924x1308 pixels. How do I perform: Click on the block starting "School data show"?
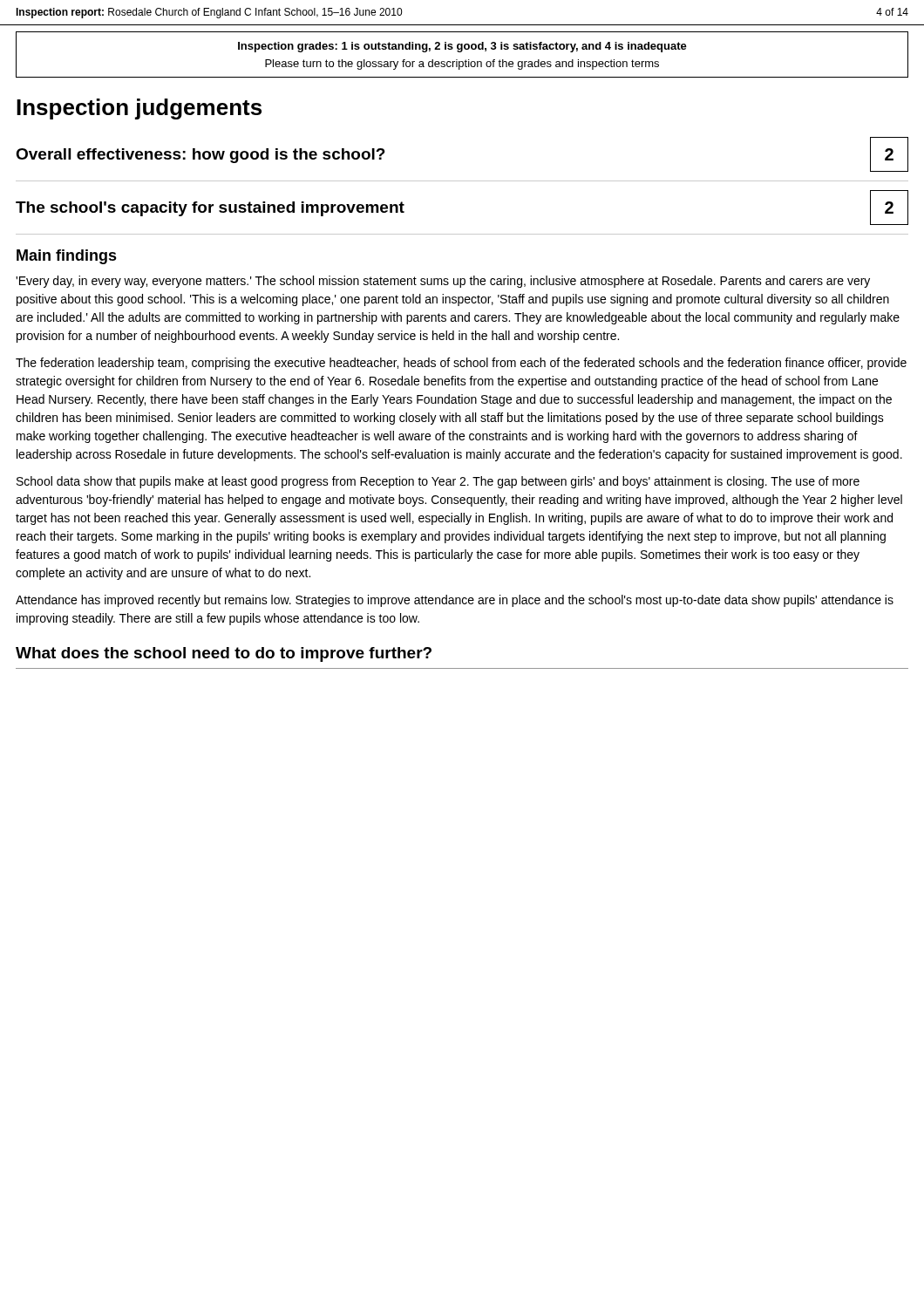459,527
